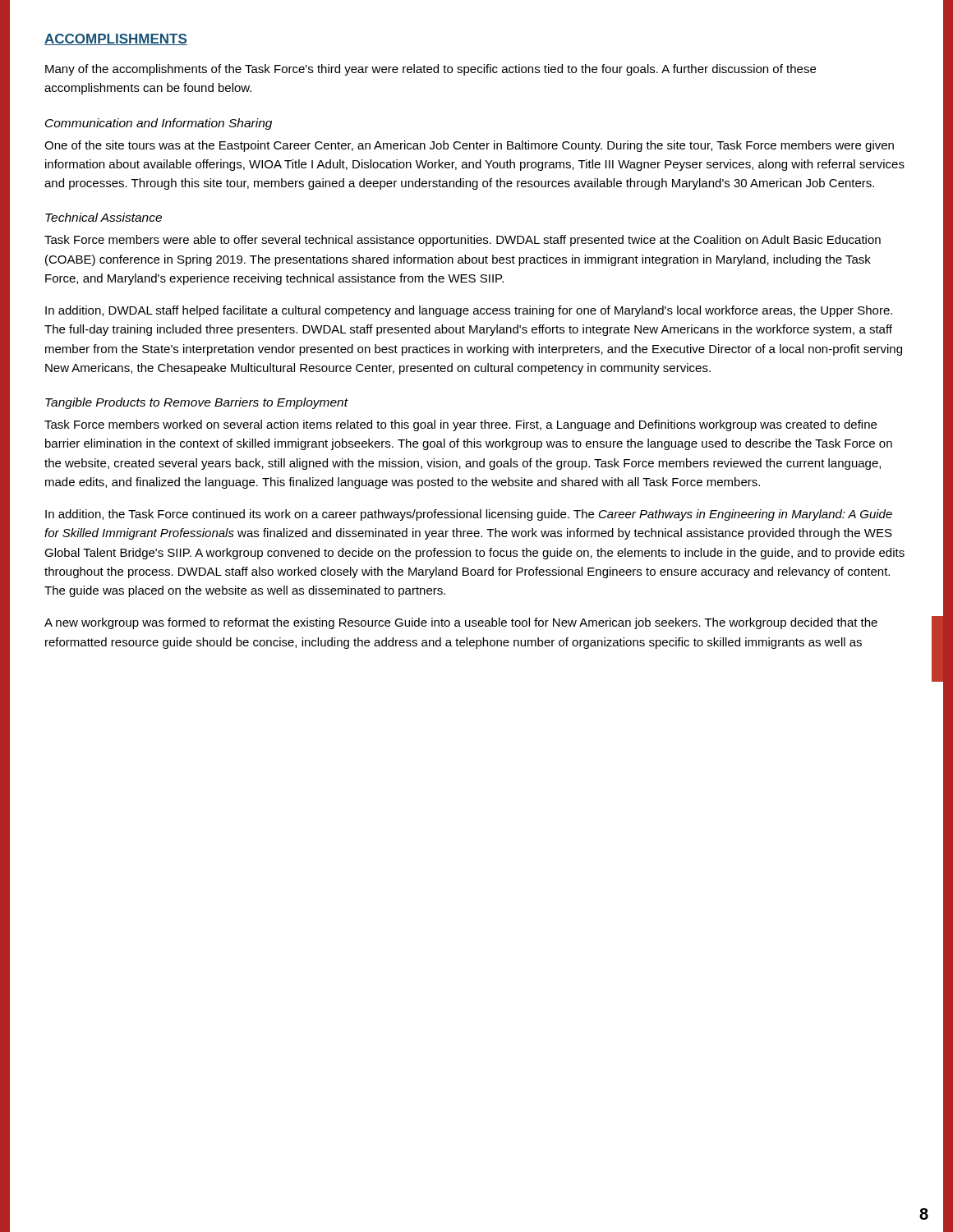The image size is (953, 1232).
Task: Where is the passage that starts "In addition, DWDAL staff helped"?
Action: coord(474,339)
